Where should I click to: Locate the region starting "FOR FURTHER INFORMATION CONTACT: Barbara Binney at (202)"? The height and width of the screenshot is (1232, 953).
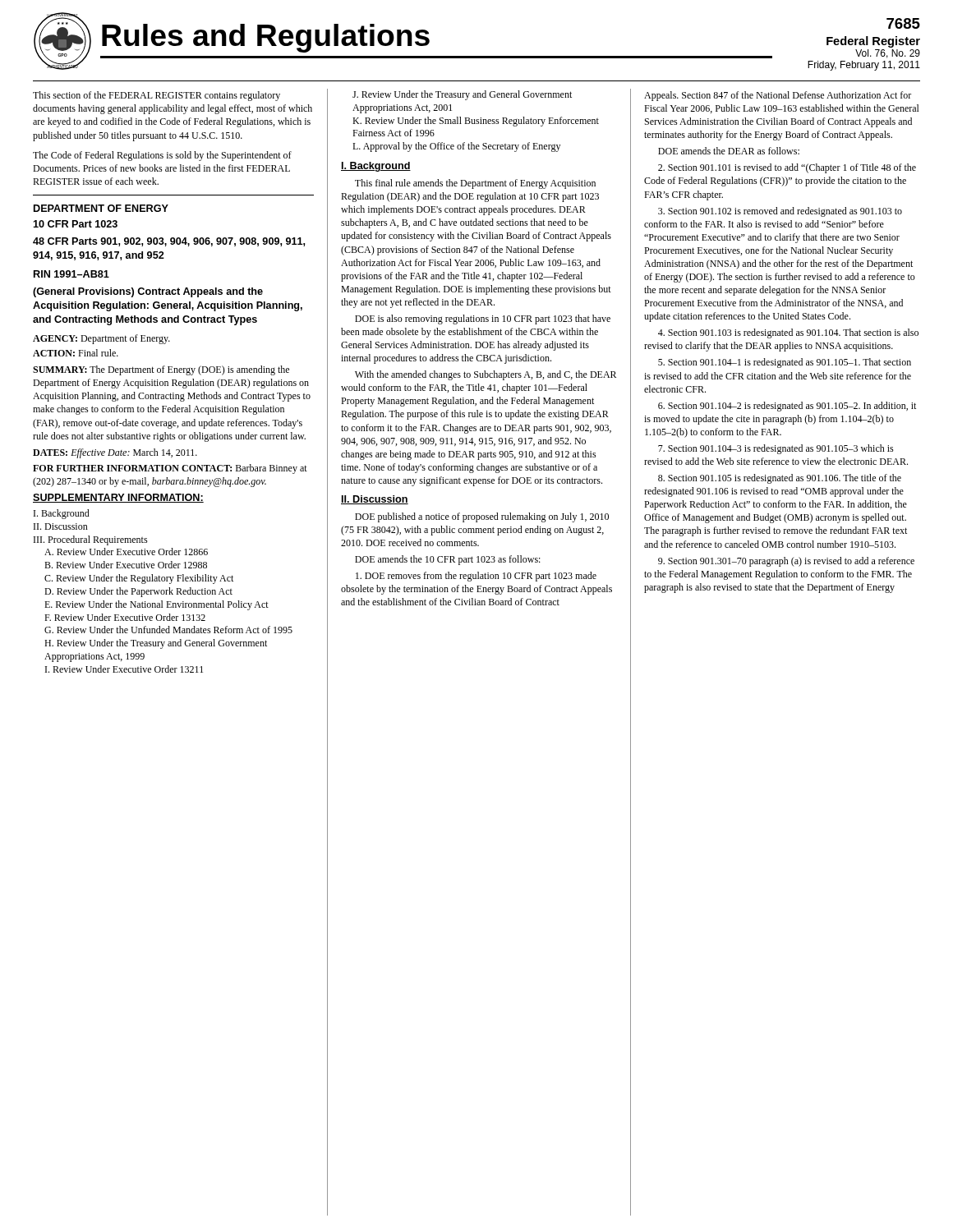(170, 475)
